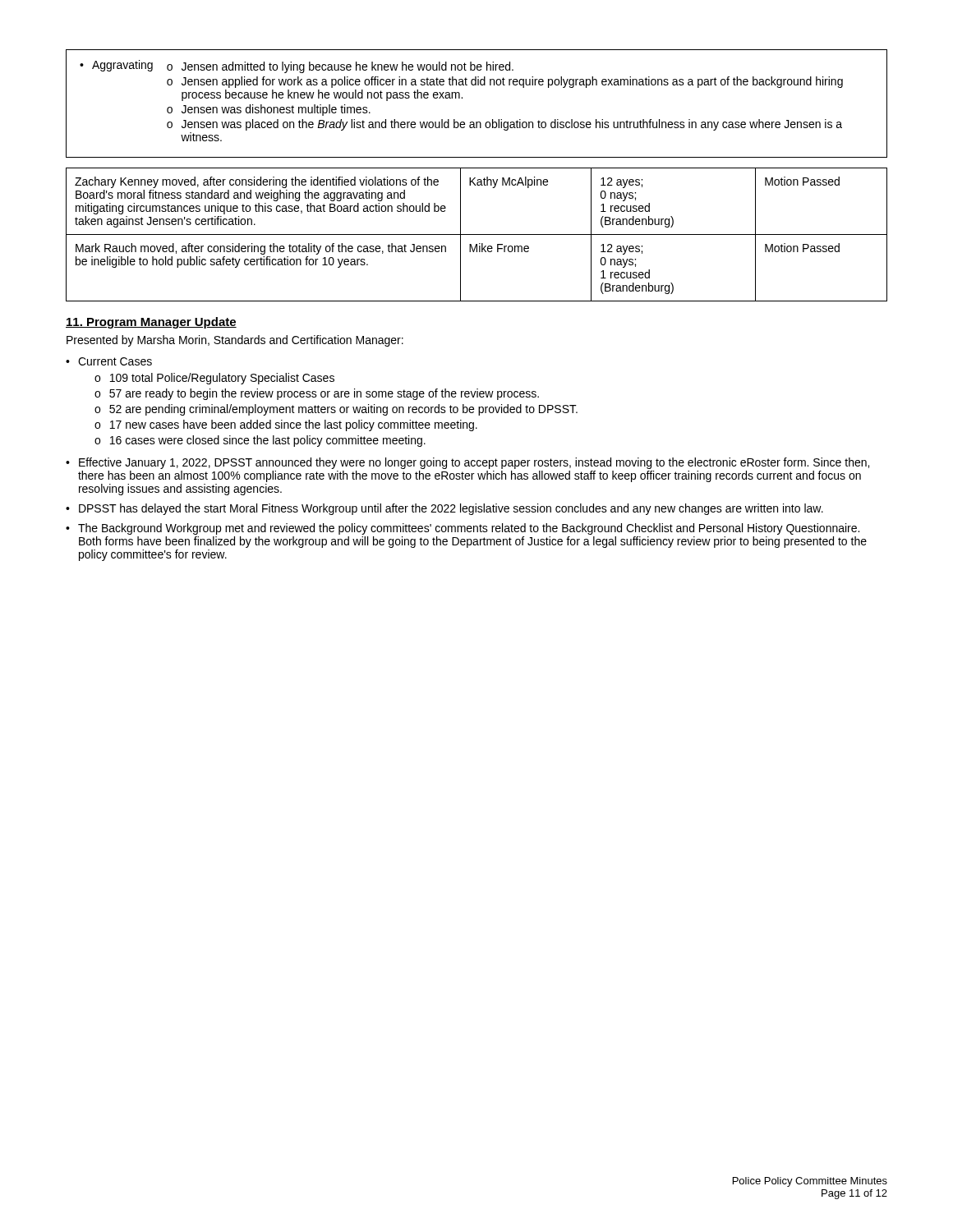The height and width of the screenshot is (1232, 953).
Task: Navigate to the text starting "57 are ready to begin"
Action: [498, 393]
